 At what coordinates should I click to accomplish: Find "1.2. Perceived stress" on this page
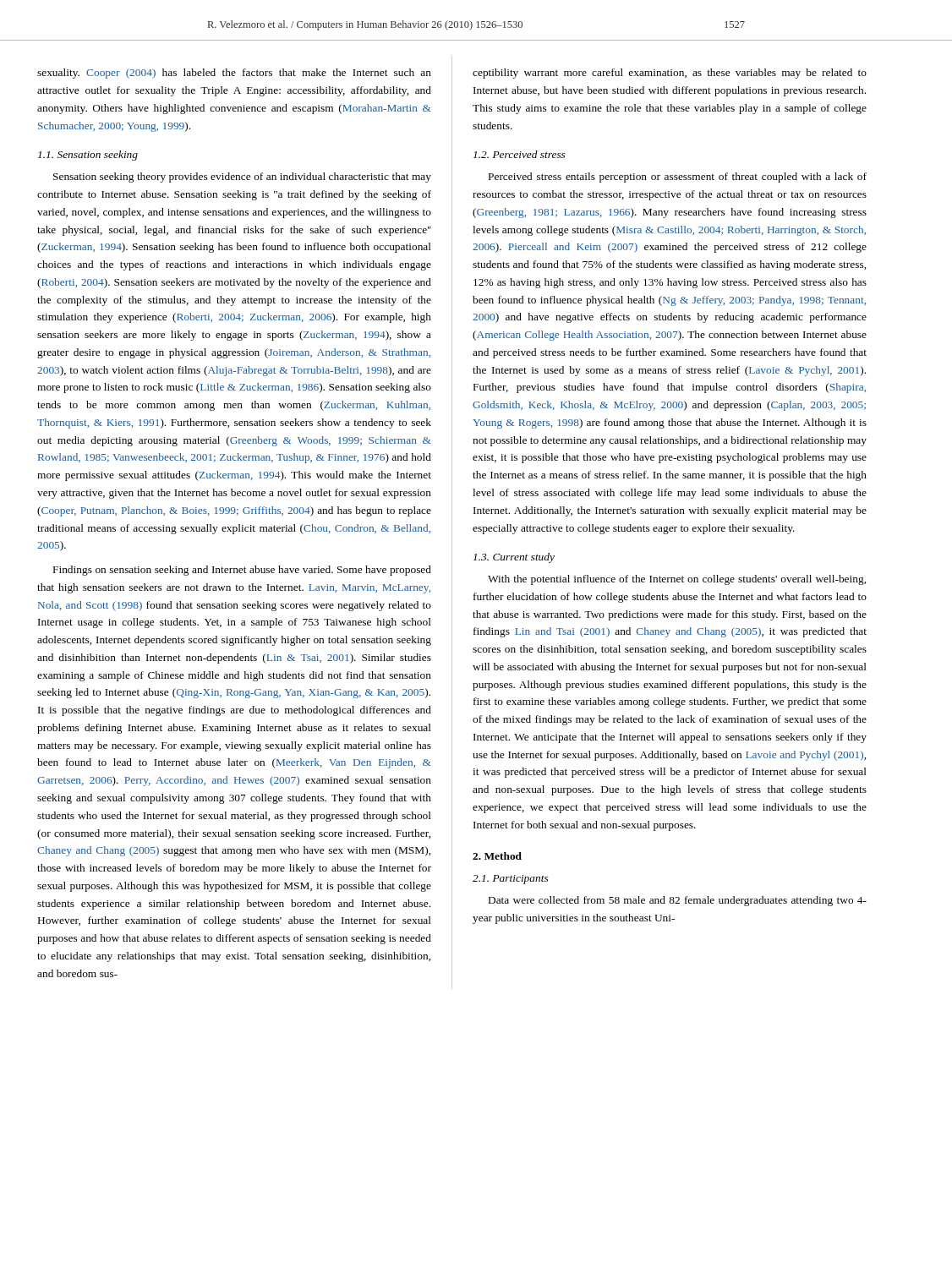[519, 155]
